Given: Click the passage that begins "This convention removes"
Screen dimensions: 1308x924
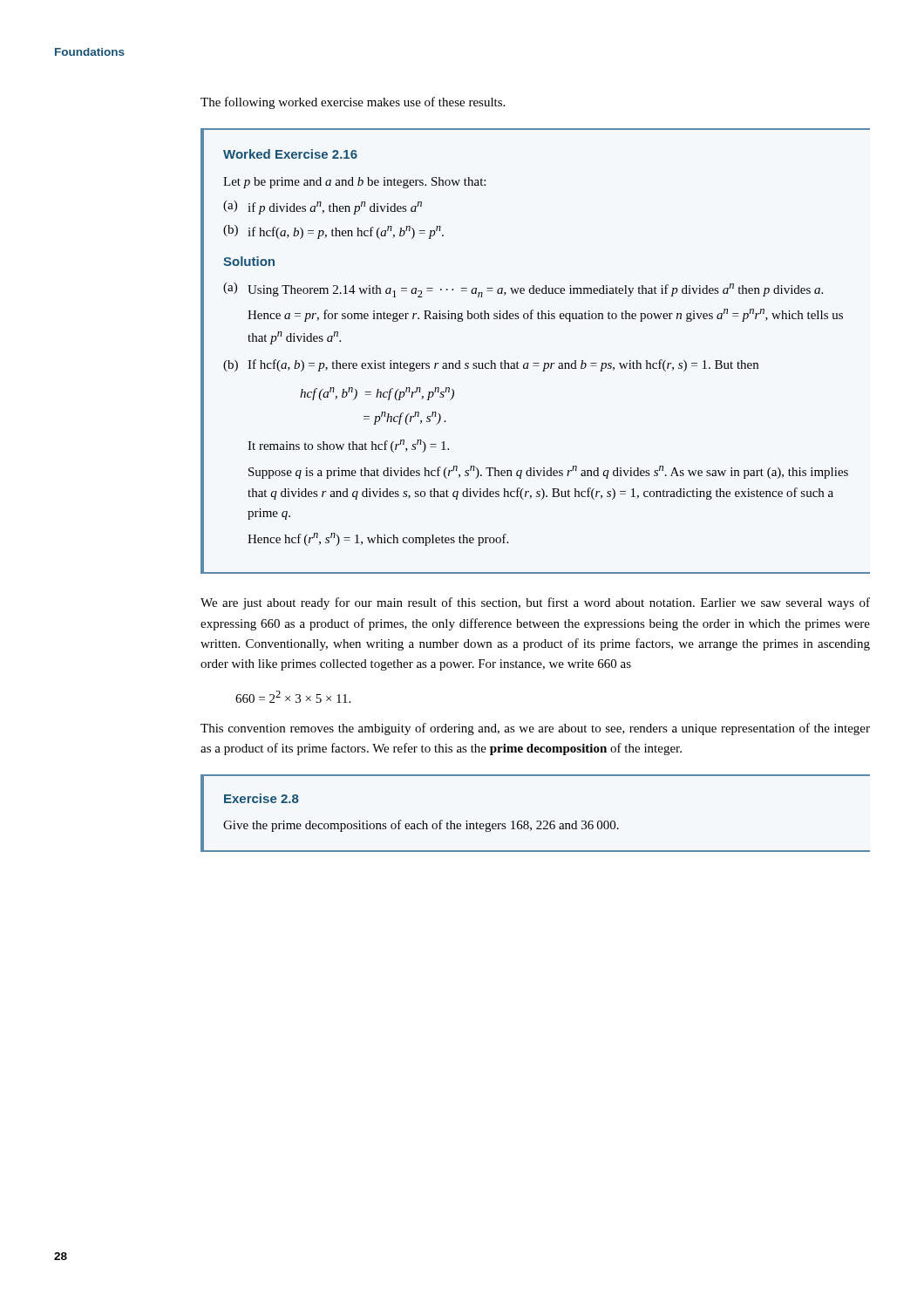Looking at the screenshot, I should coord(535,738).
